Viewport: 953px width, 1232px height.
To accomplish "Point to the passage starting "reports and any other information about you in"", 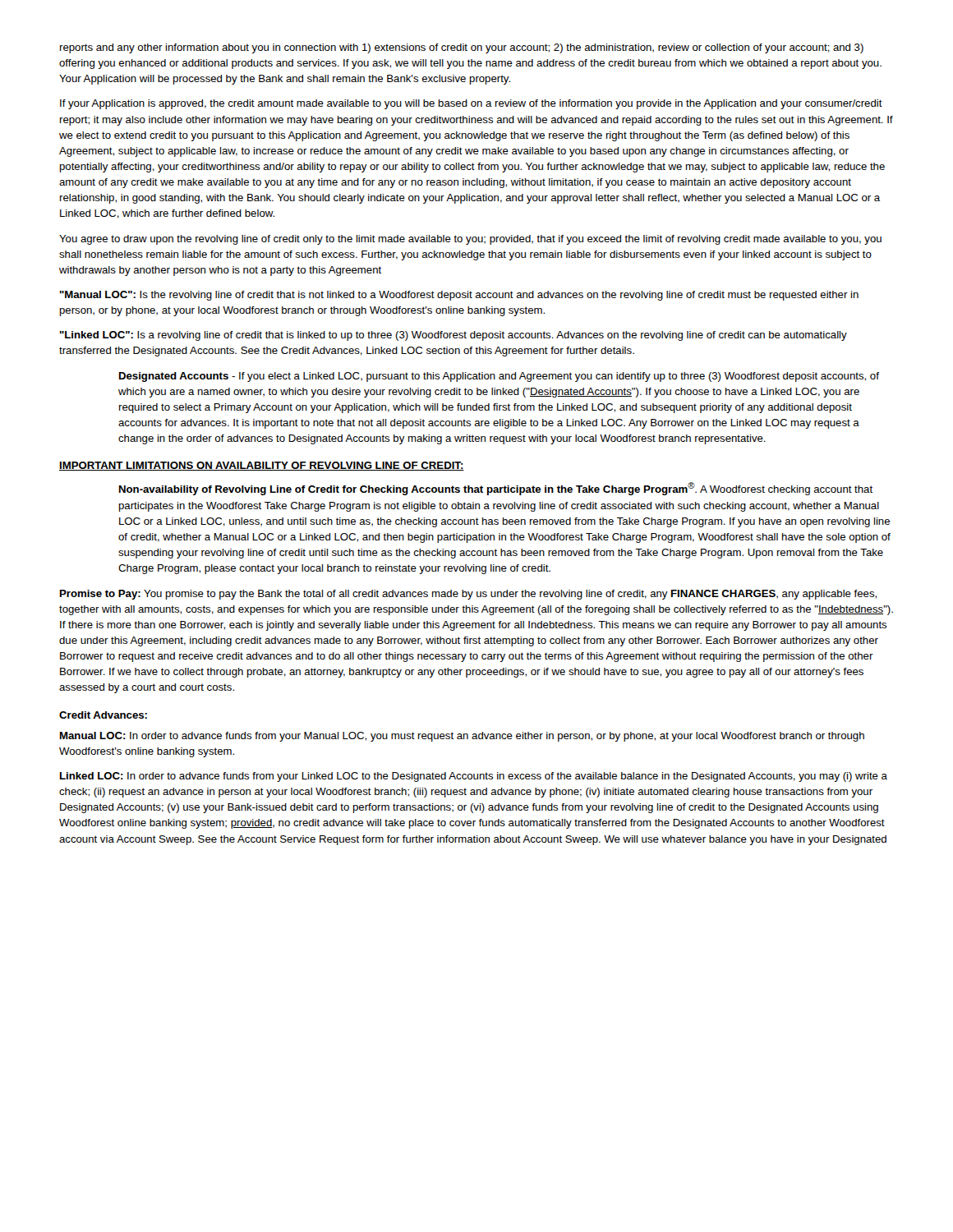I will pyautogui.click(x=471, y=63).
